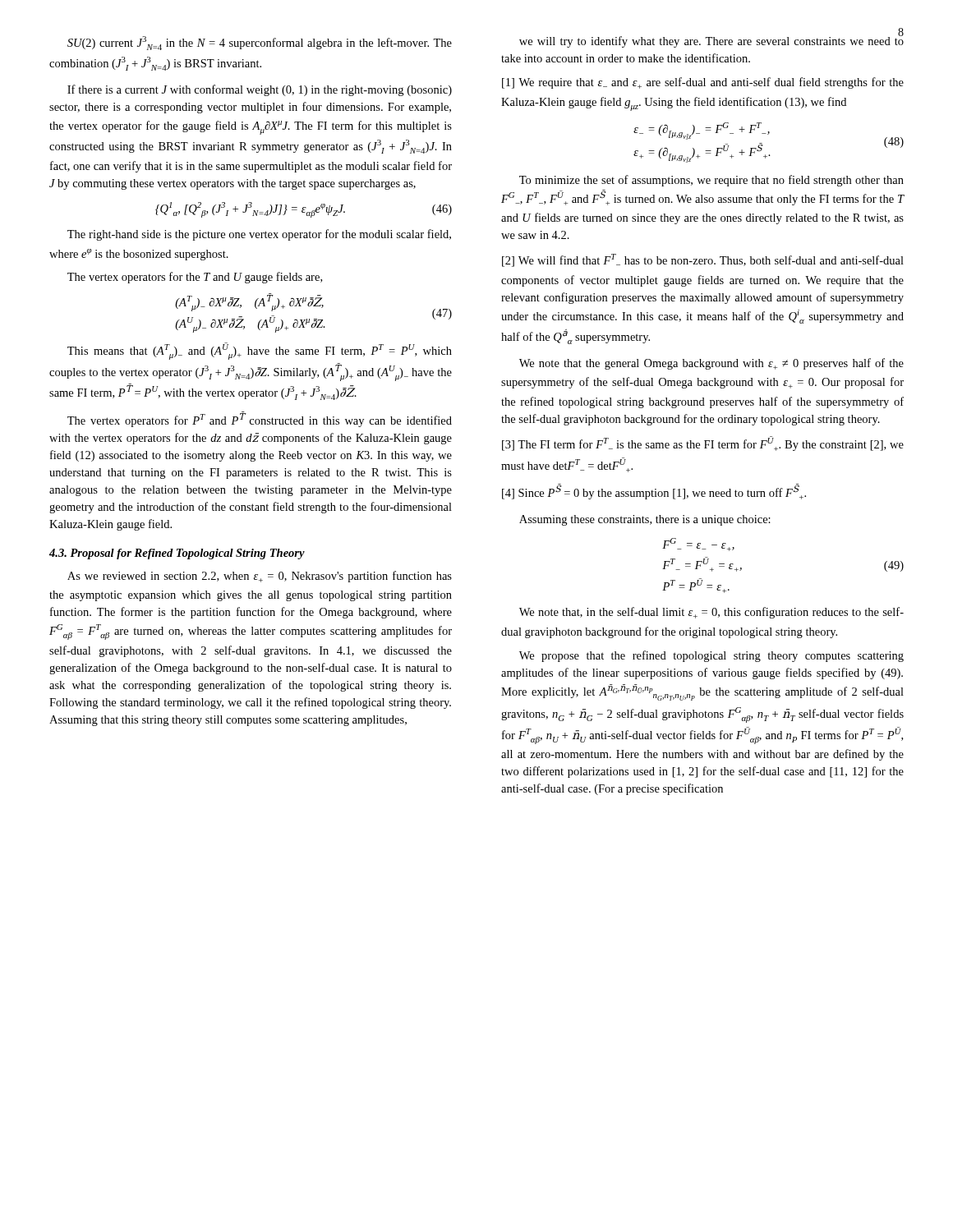The width and height of the screenshot is (953, 1232).
Task: Click on the text block starting "This means that (ATμ)− and (AŪμ)+ have"
Action: pyautogui.click(x=251, y=373)
